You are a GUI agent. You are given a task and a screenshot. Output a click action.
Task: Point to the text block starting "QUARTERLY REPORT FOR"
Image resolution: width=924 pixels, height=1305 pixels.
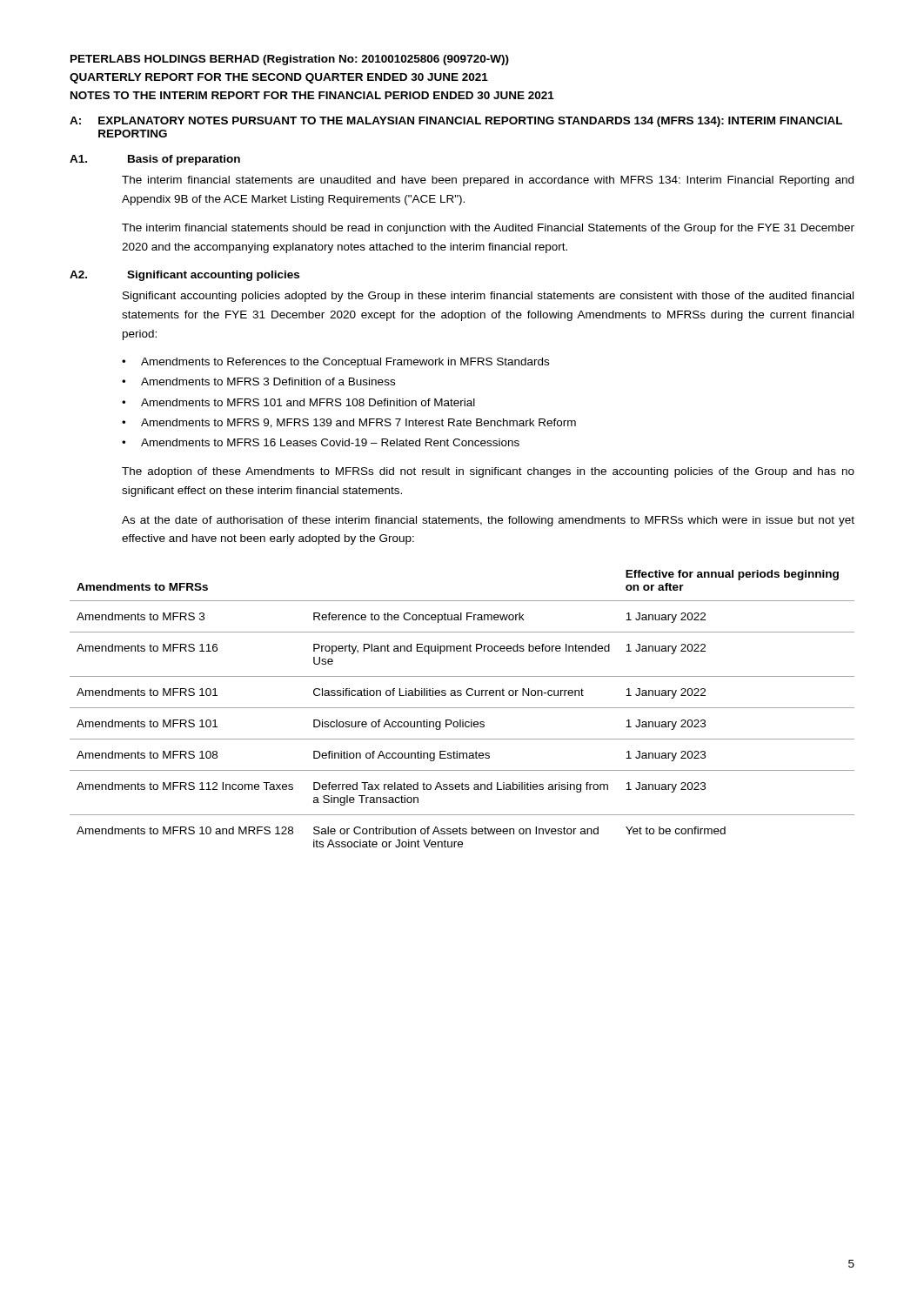click(462, 77)
